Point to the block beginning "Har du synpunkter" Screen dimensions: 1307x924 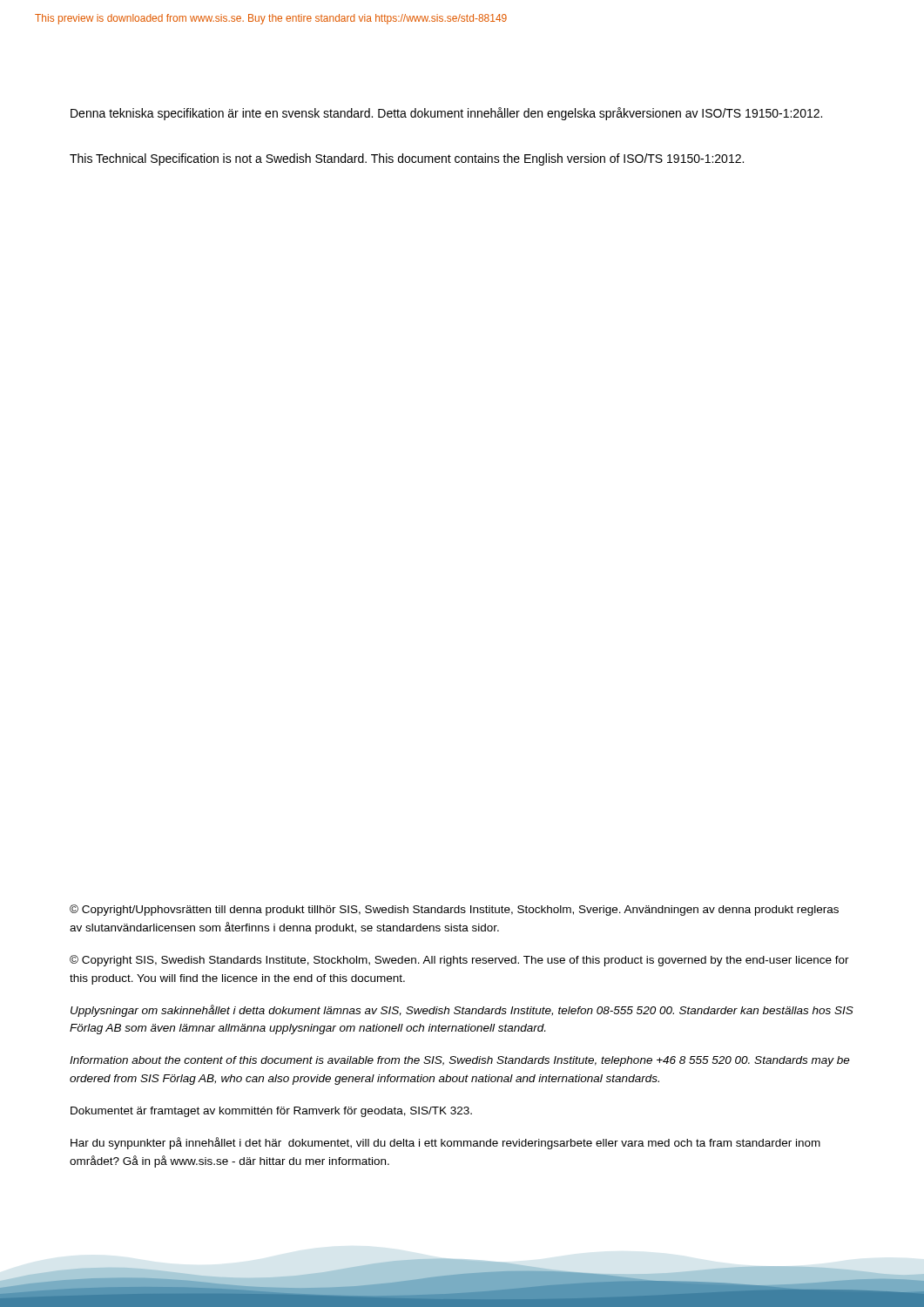tap(445, 1152)
